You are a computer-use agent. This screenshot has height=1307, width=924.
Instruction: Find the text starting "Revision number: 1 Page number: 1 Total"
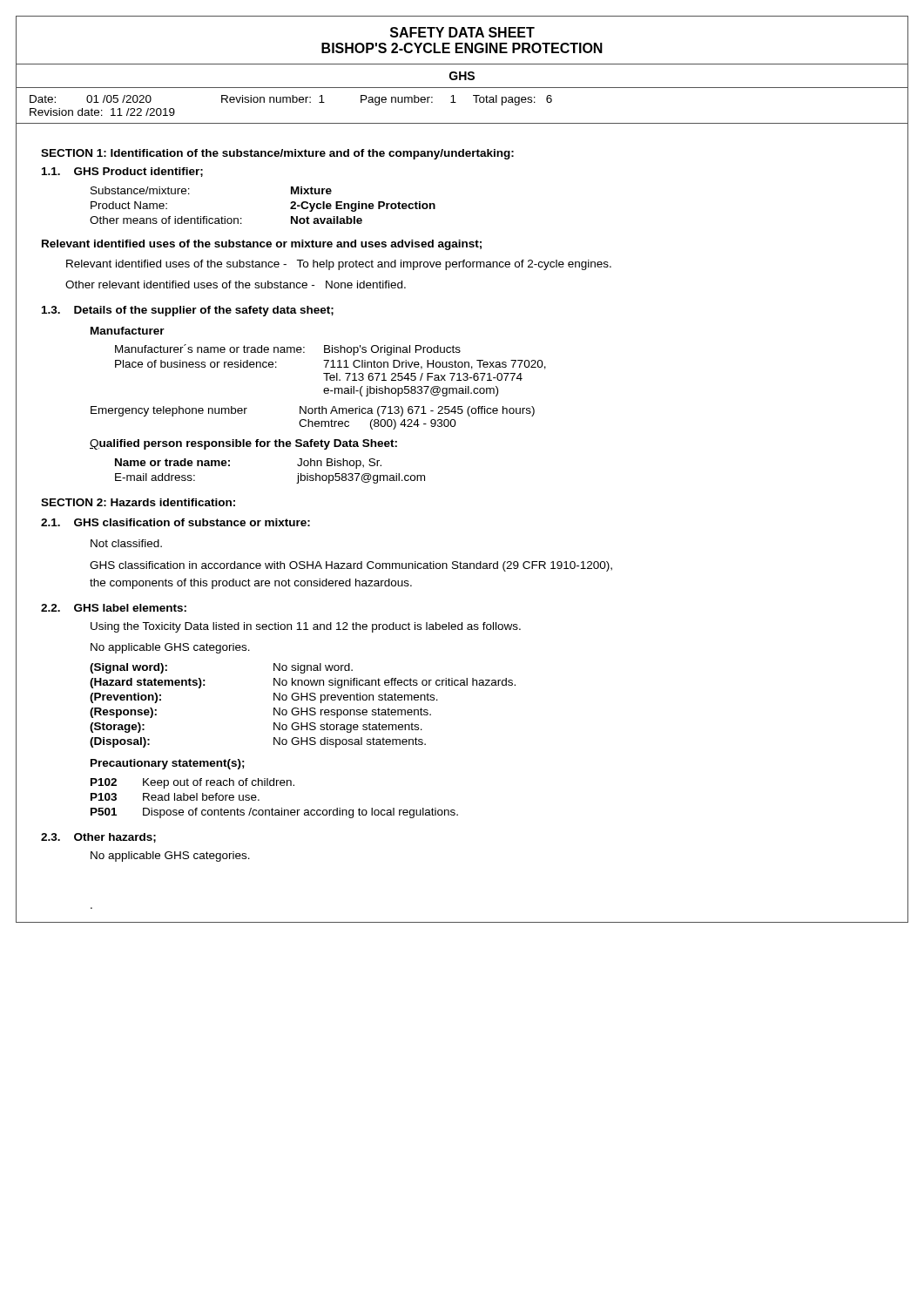[x=386, y=99]
